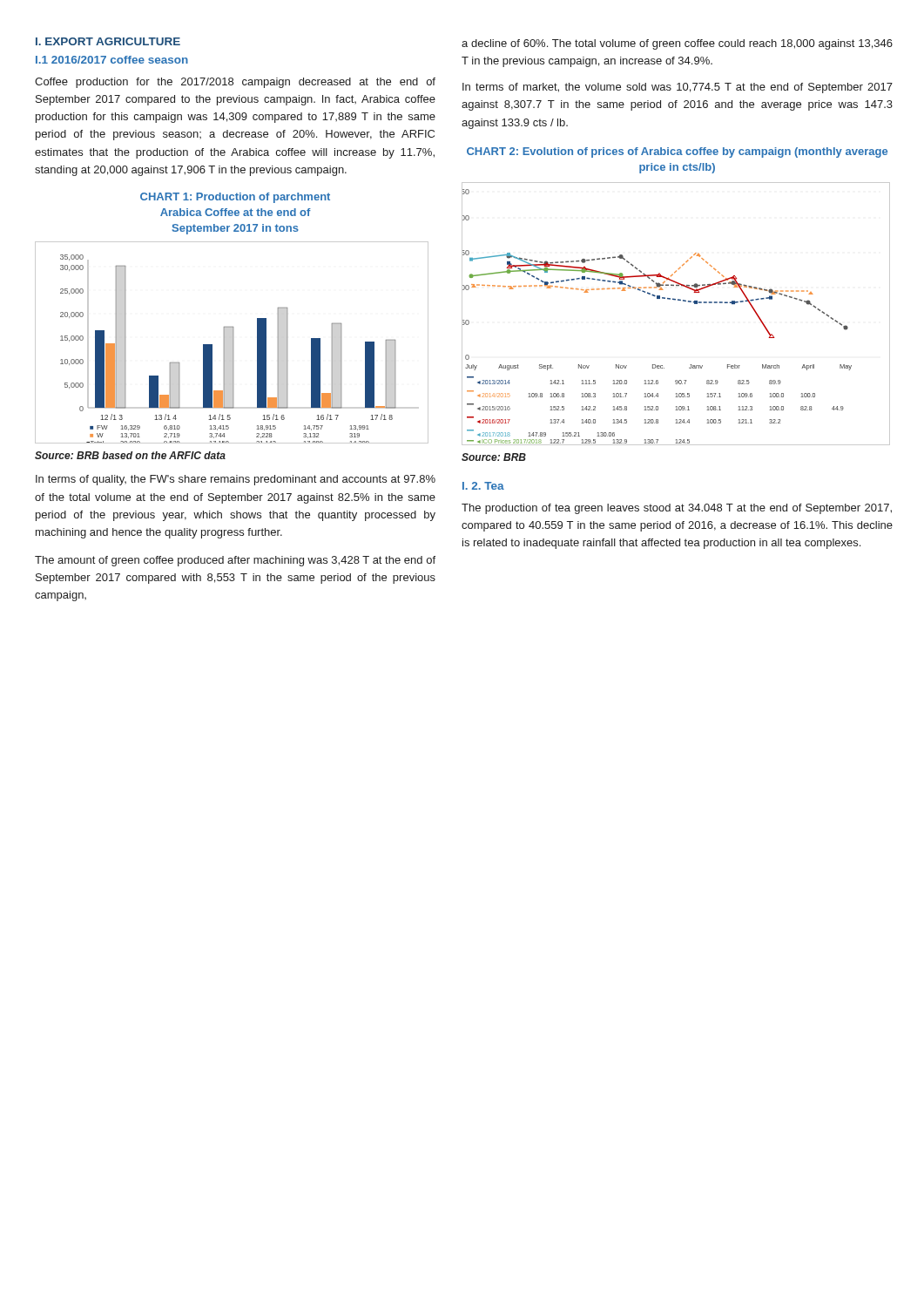Locate the block of text that opens with "The production of tea green leaves"

coord(677,525)
